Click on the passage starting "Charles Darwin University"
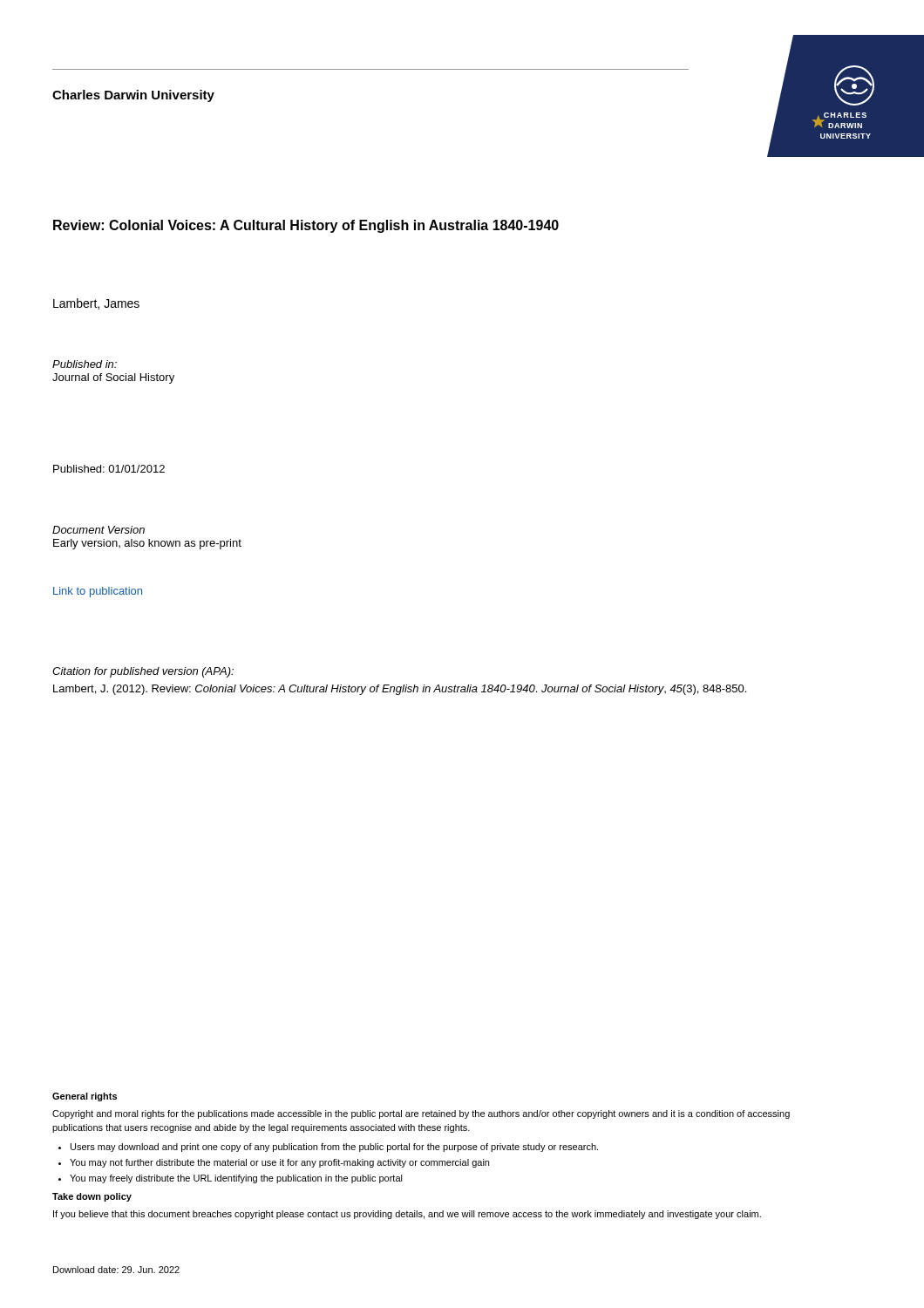 (x=133, y=95)
